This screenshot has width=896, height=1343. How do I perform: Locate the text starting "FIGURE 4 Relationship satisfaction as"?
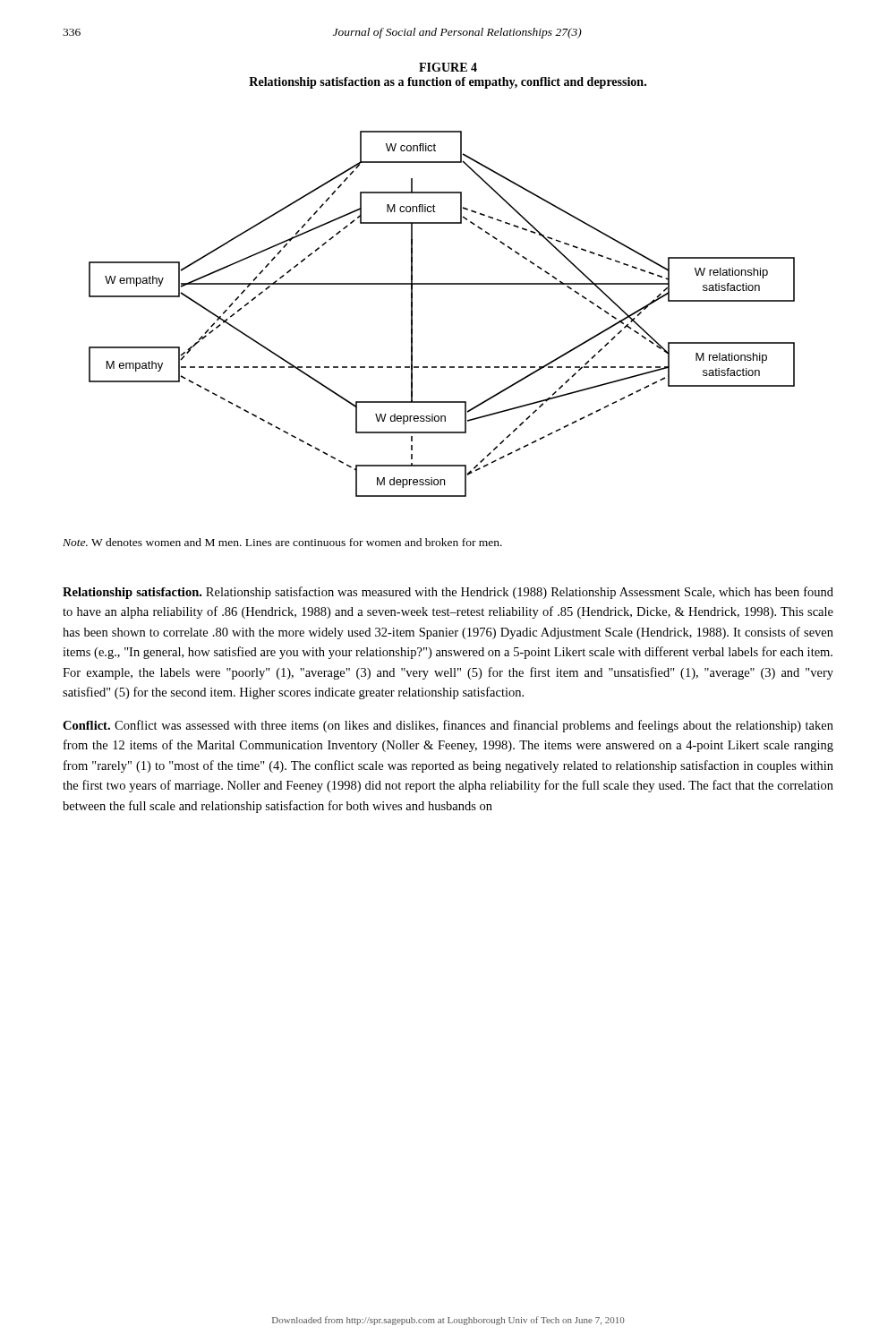click(448, 75)
